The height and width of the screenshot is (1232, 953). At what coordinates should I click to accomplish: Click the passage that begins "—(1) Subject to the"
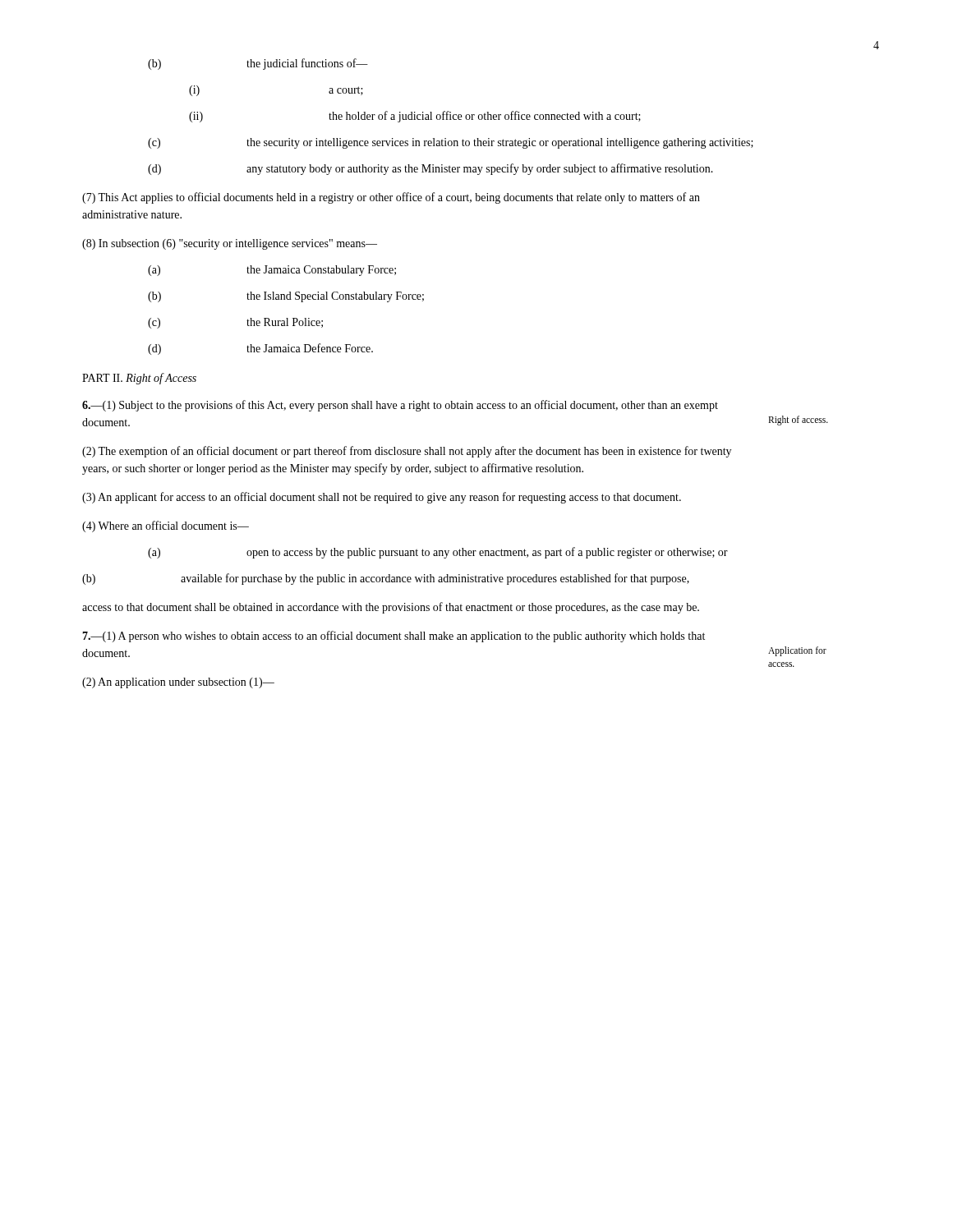point(419,414)
